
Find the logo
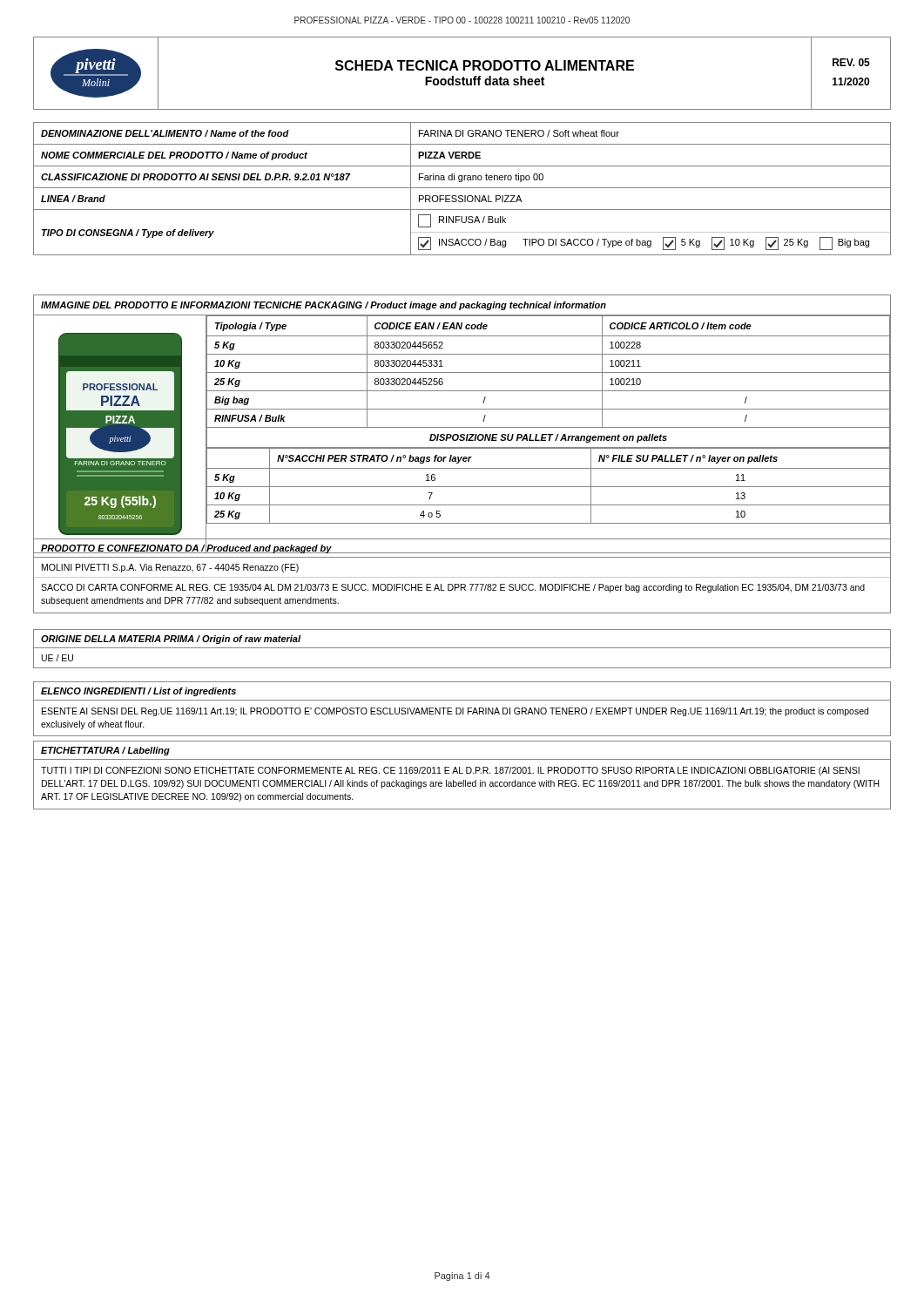pyautogui.click(x=96, y=73)
